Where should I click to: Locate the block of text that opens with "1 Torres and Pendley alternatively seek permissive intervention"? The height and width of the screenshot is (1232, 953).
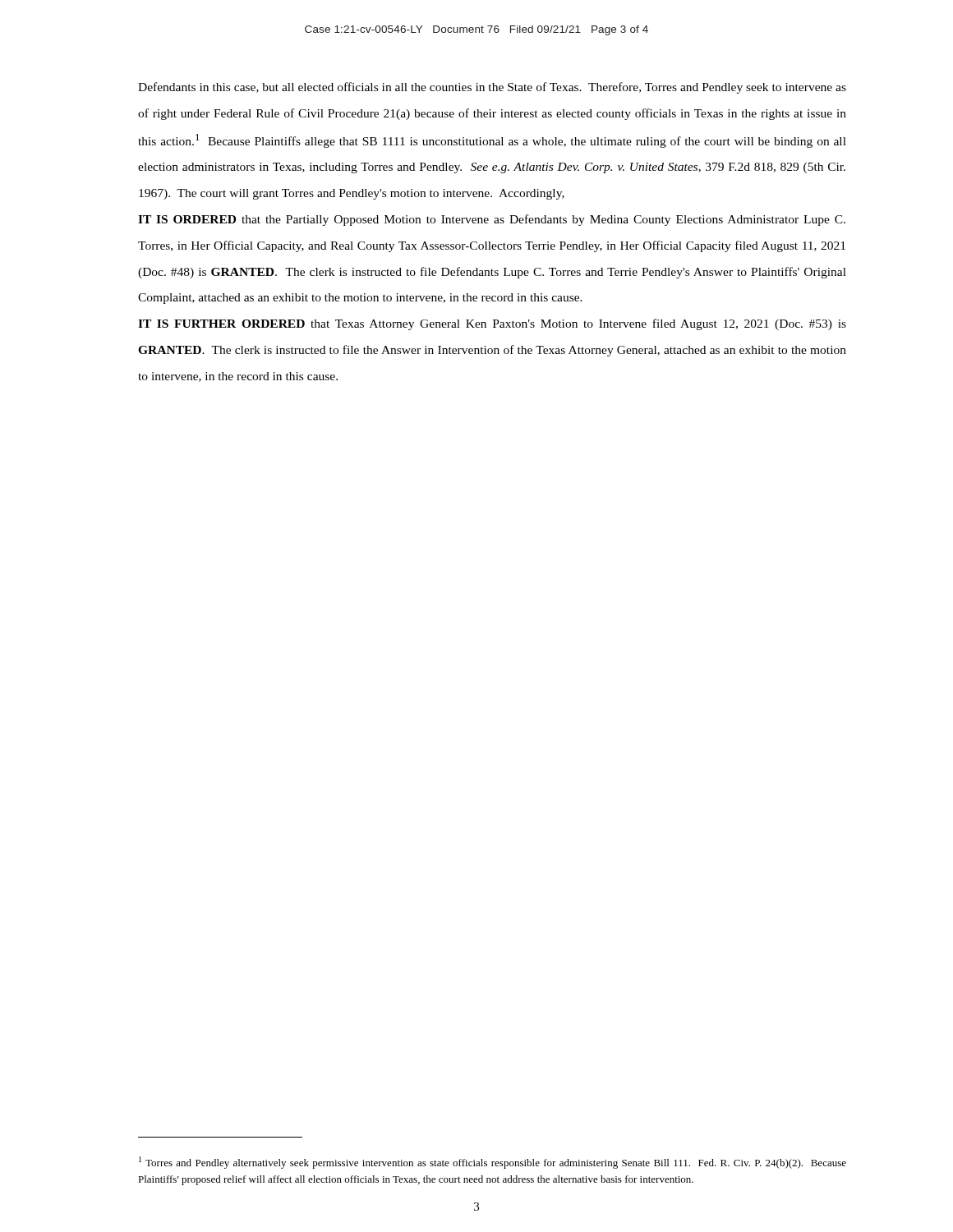492,1170
